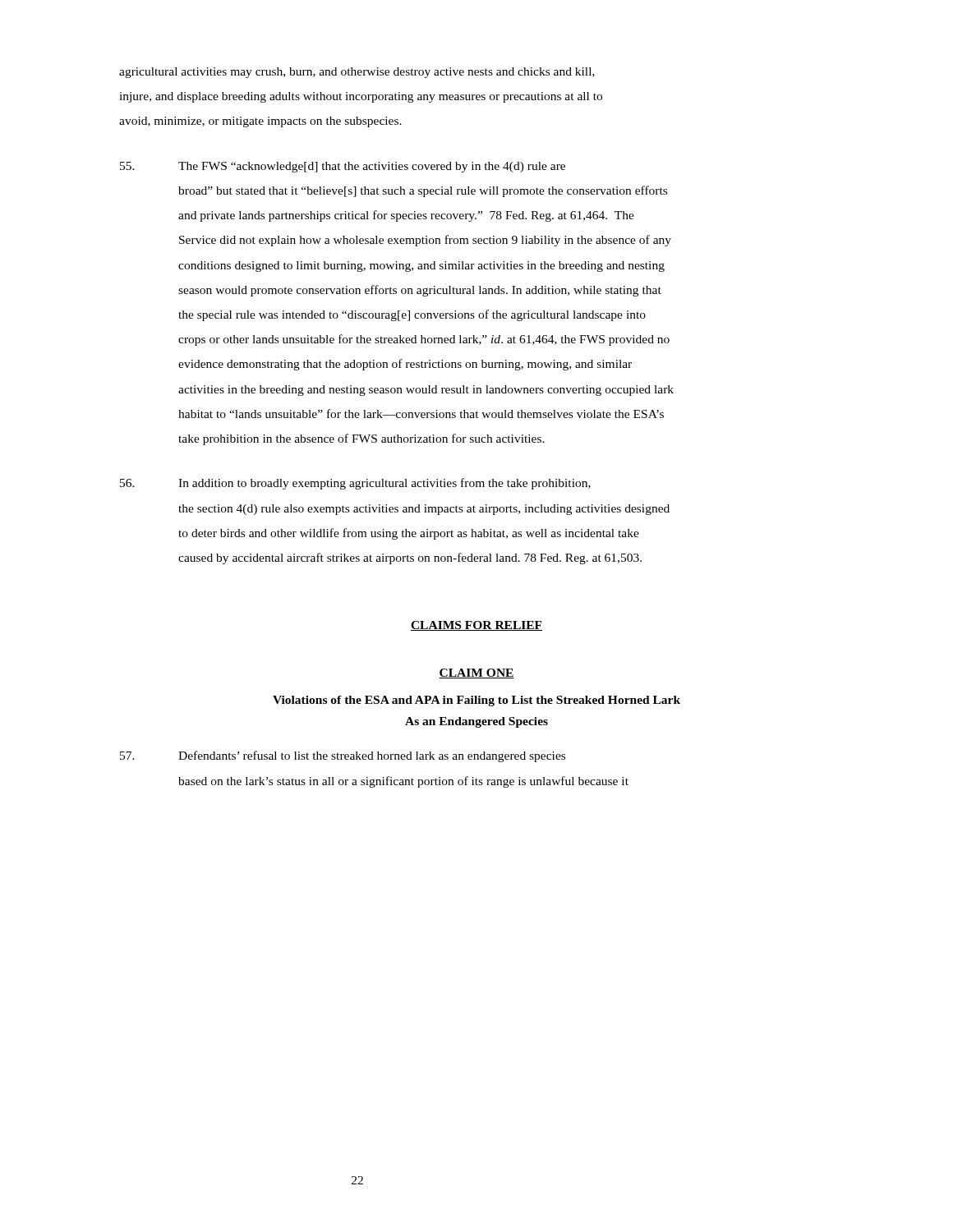
Task: Locate the block starting "The FWS “acknowledge[d]"
Action: tap(476, 302)
